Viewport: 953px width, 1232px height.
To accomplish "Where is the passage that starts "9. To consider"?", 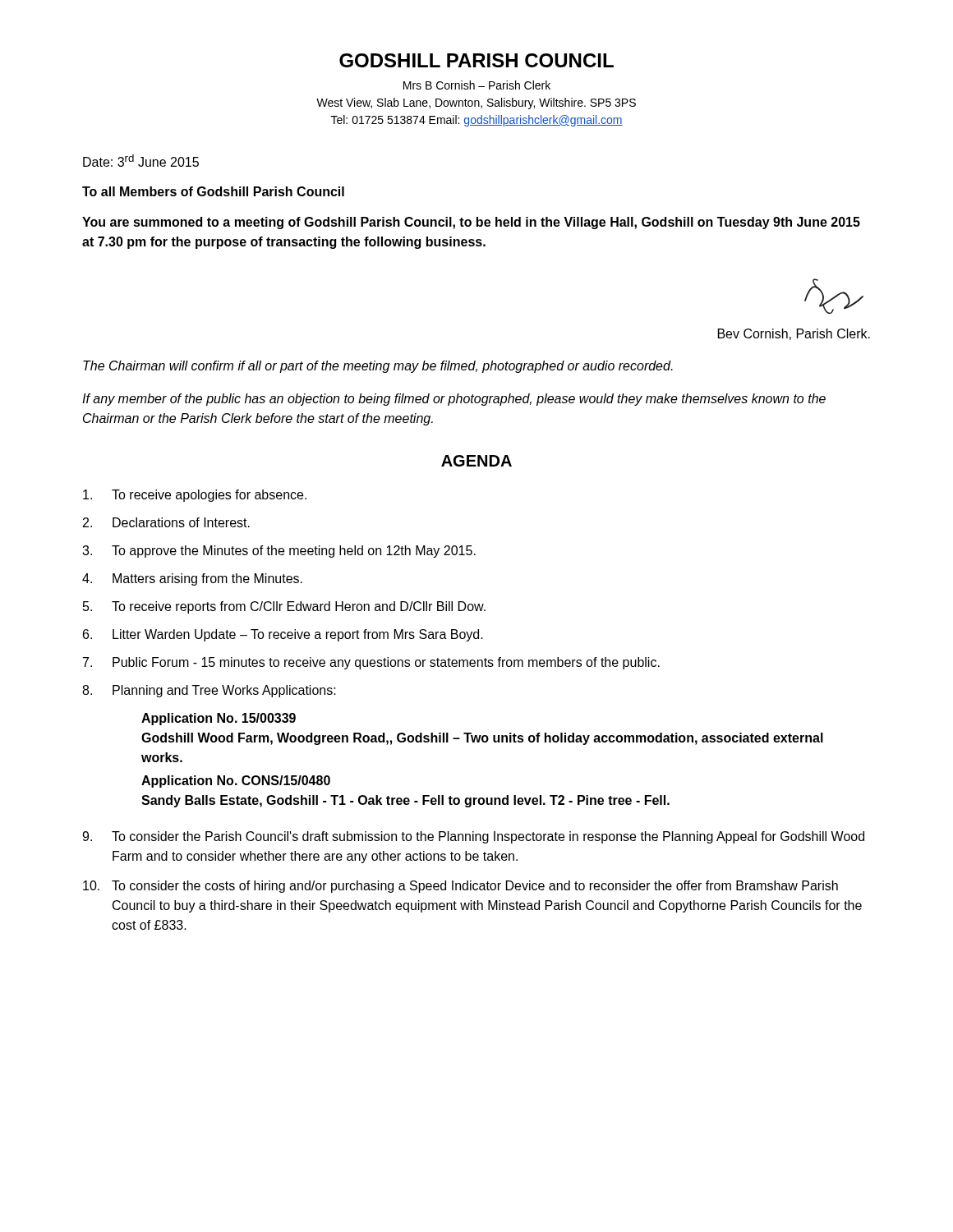I will click(476, 847).
